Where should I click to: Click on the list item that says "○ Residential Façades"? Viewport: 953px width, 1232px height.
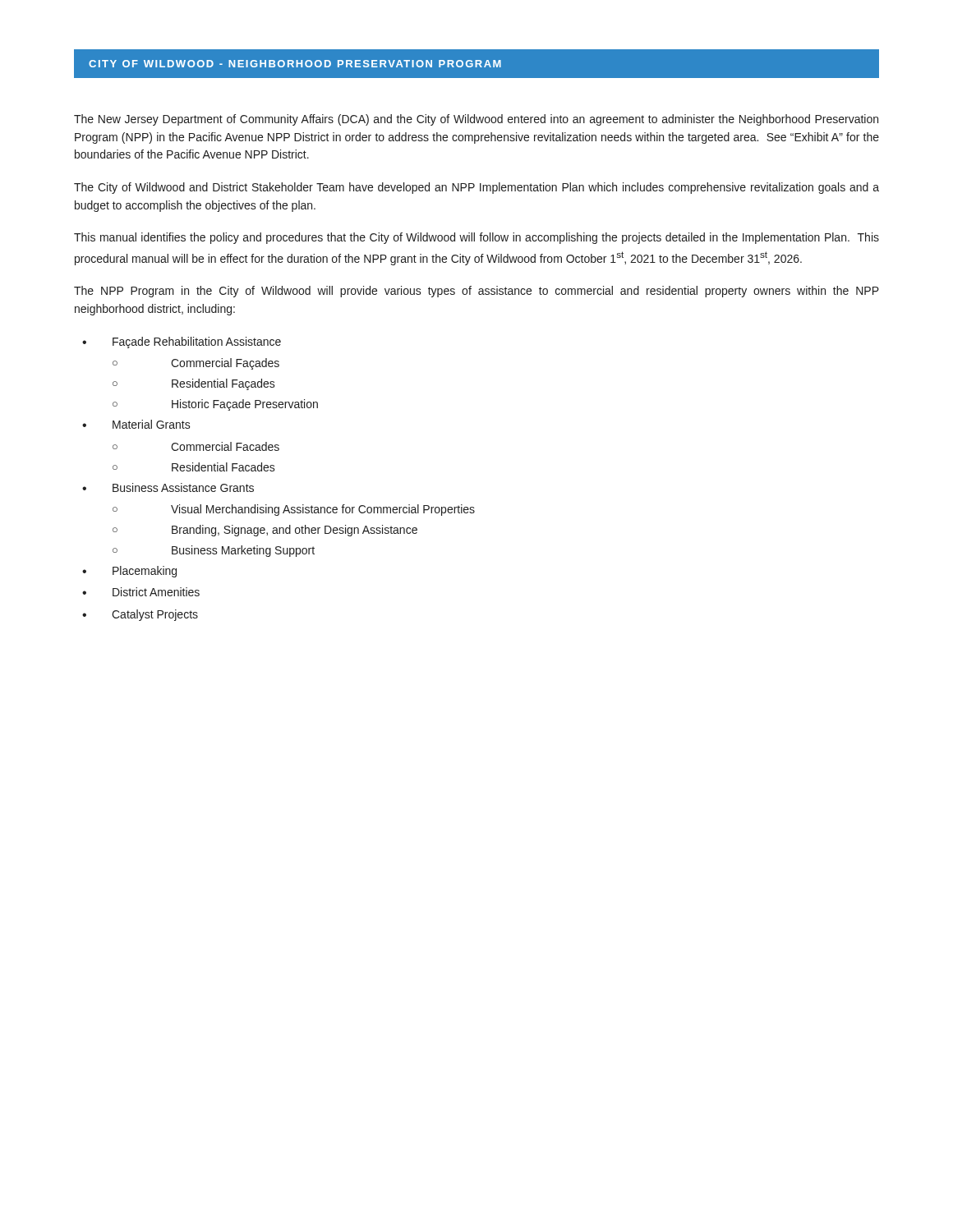pos(194,384)
